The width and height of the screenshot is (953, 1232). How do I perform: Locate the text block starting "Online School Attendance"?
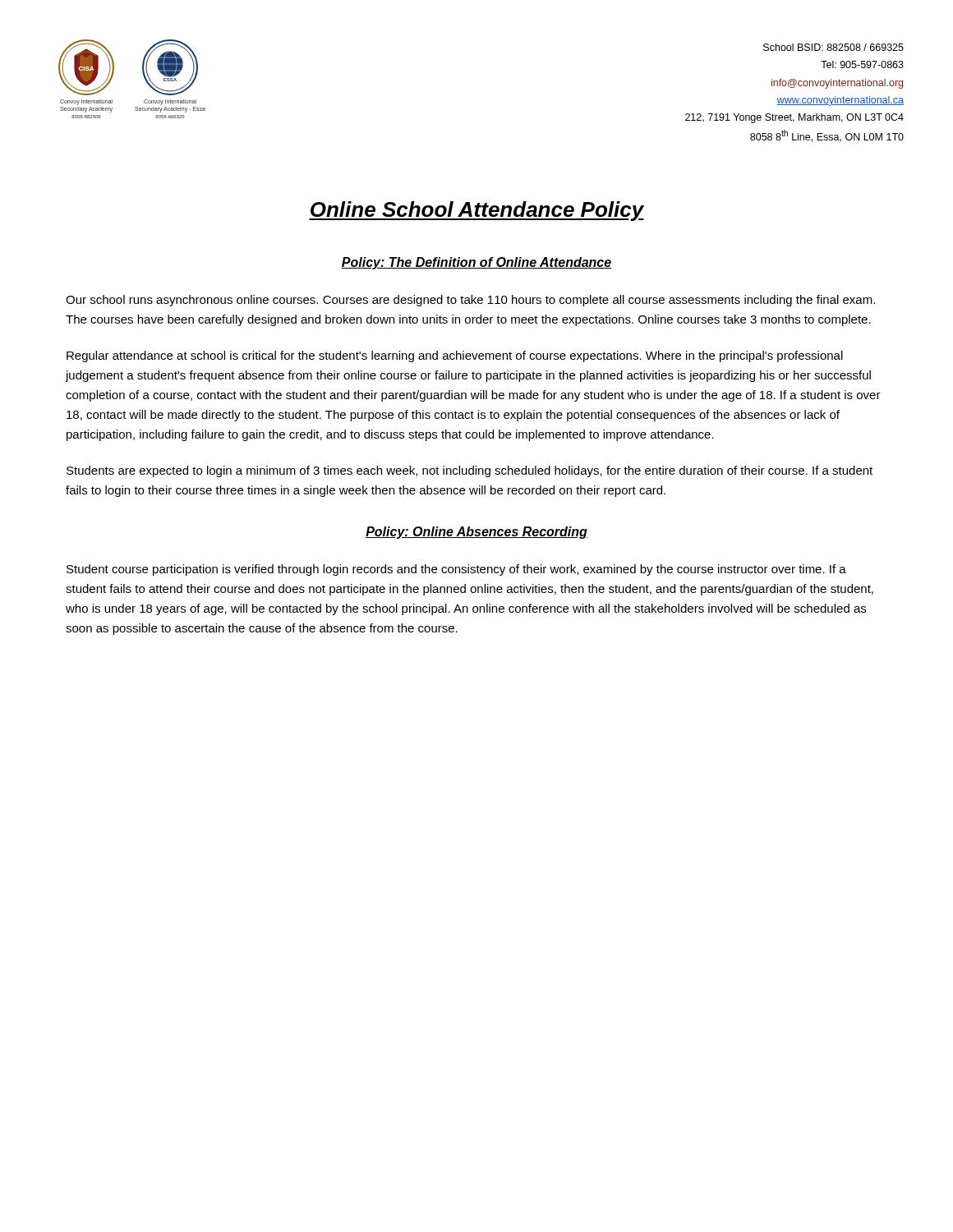[476, 209]
